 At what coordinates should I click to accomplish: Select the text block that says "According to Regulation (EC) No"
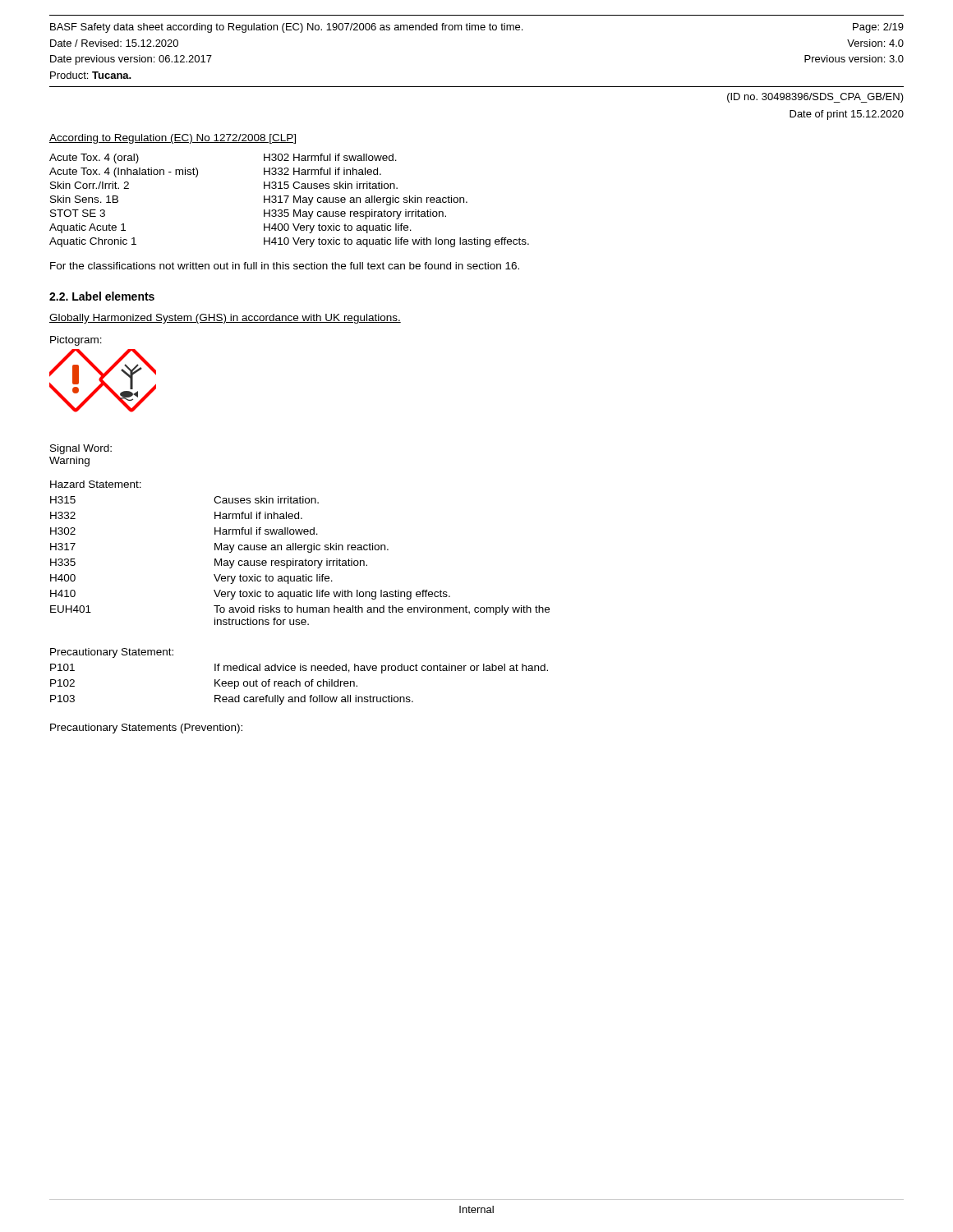[x=173, y=138]
